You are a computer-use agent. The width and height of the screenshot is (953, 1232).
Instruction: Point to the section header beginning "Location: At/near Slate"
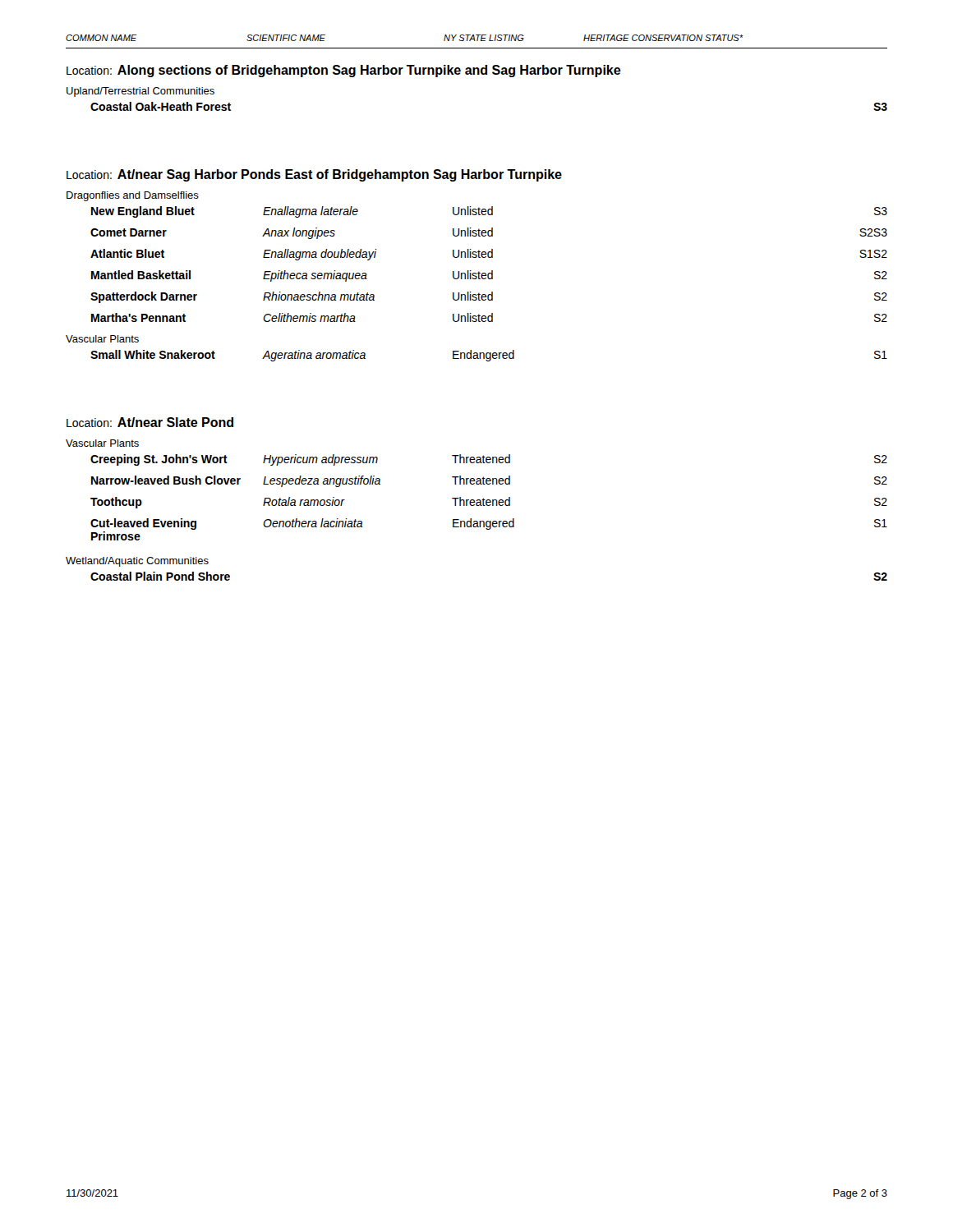[x=150, y=423]
